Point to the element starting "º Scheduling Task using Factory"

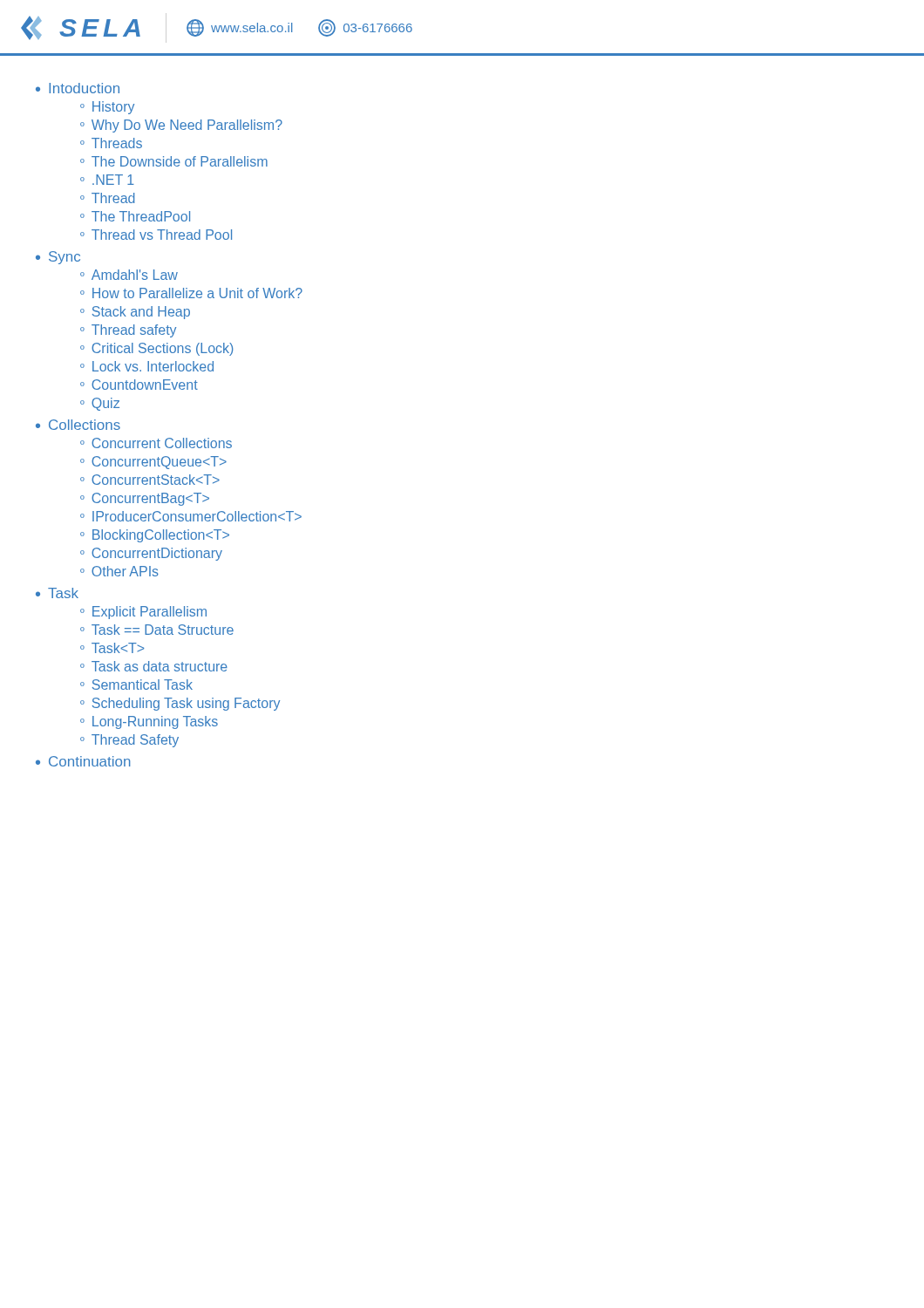click(180, 703)
